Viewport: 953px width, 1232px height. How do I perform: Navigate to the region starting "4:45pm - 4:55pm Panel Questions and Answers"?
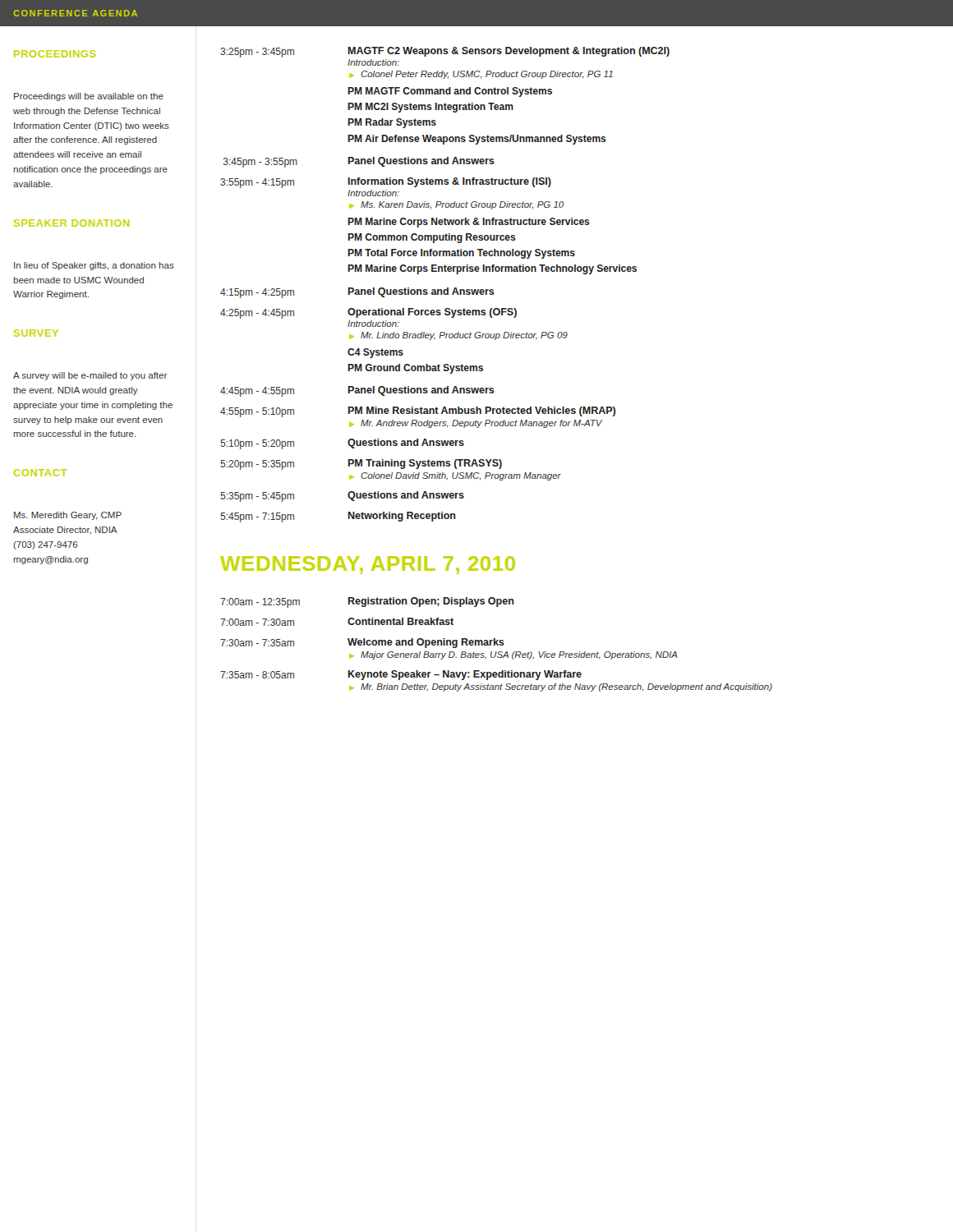(357, 391)
